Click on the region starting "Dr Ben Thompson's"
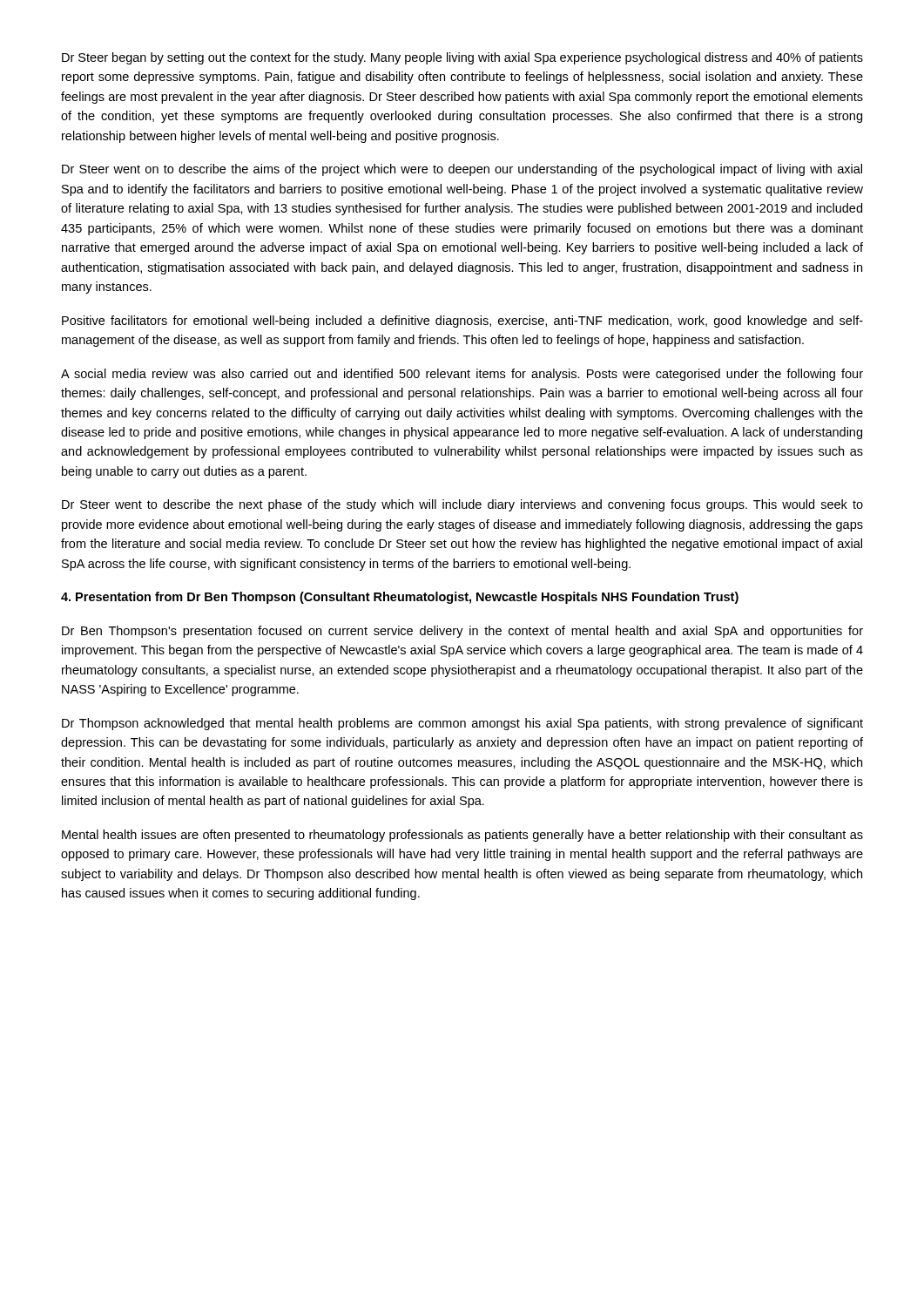 [462, 660]
